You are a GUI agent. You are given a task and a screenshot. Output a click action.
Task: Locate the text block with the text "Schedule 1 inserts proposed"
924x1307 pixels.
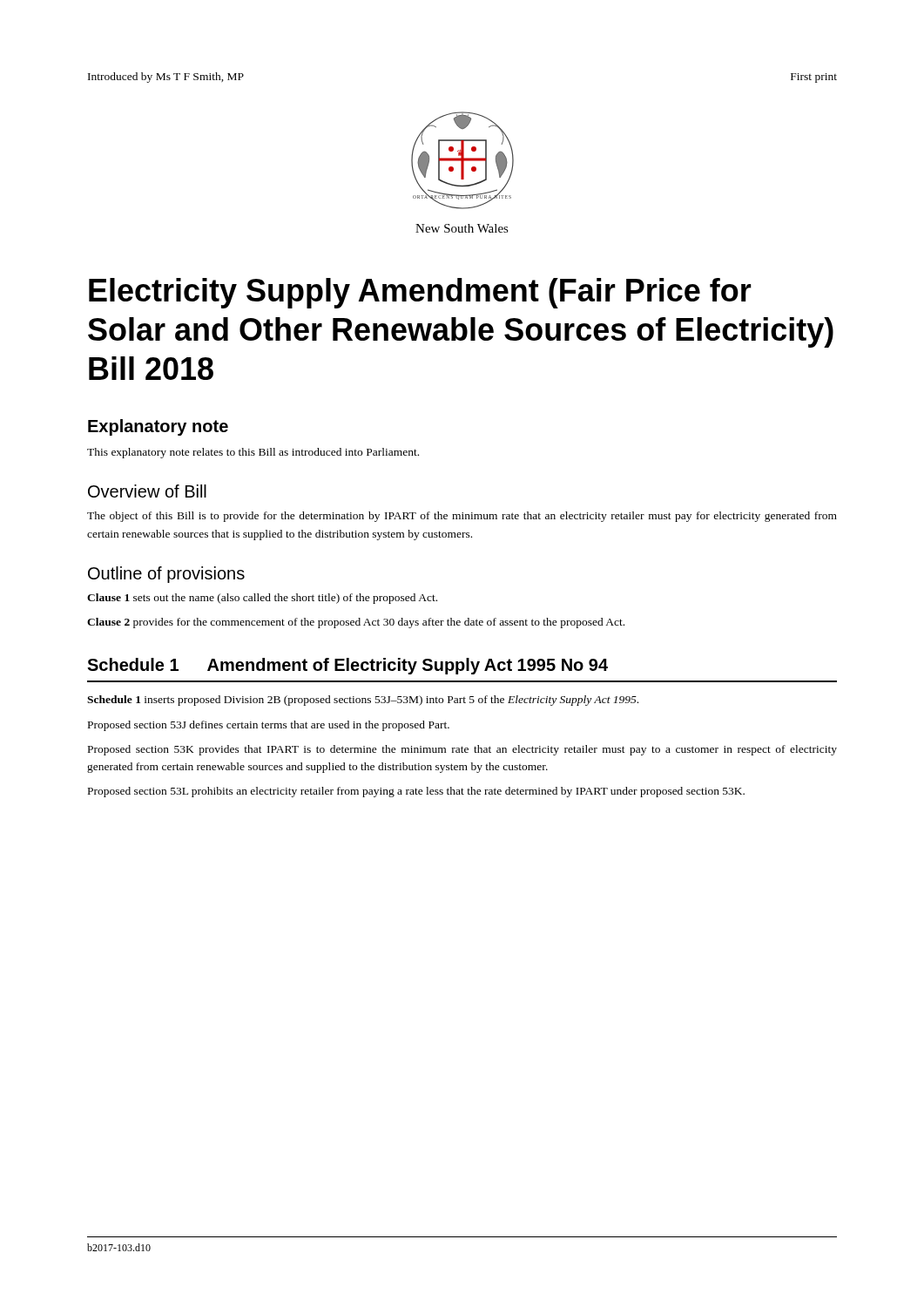pos(363,700)
